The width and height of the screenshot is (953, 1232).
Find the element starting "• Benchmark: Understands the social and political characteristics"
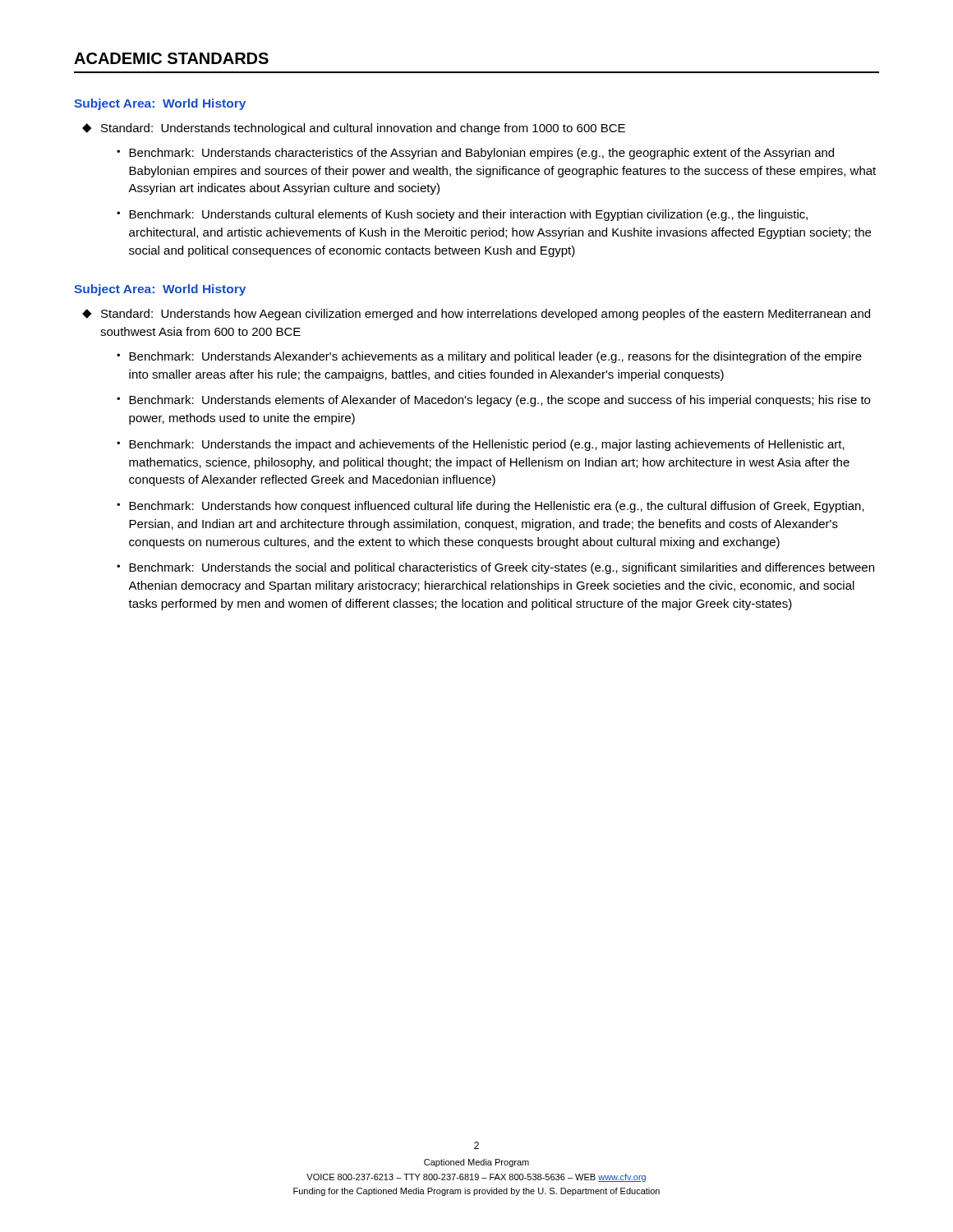498,586
